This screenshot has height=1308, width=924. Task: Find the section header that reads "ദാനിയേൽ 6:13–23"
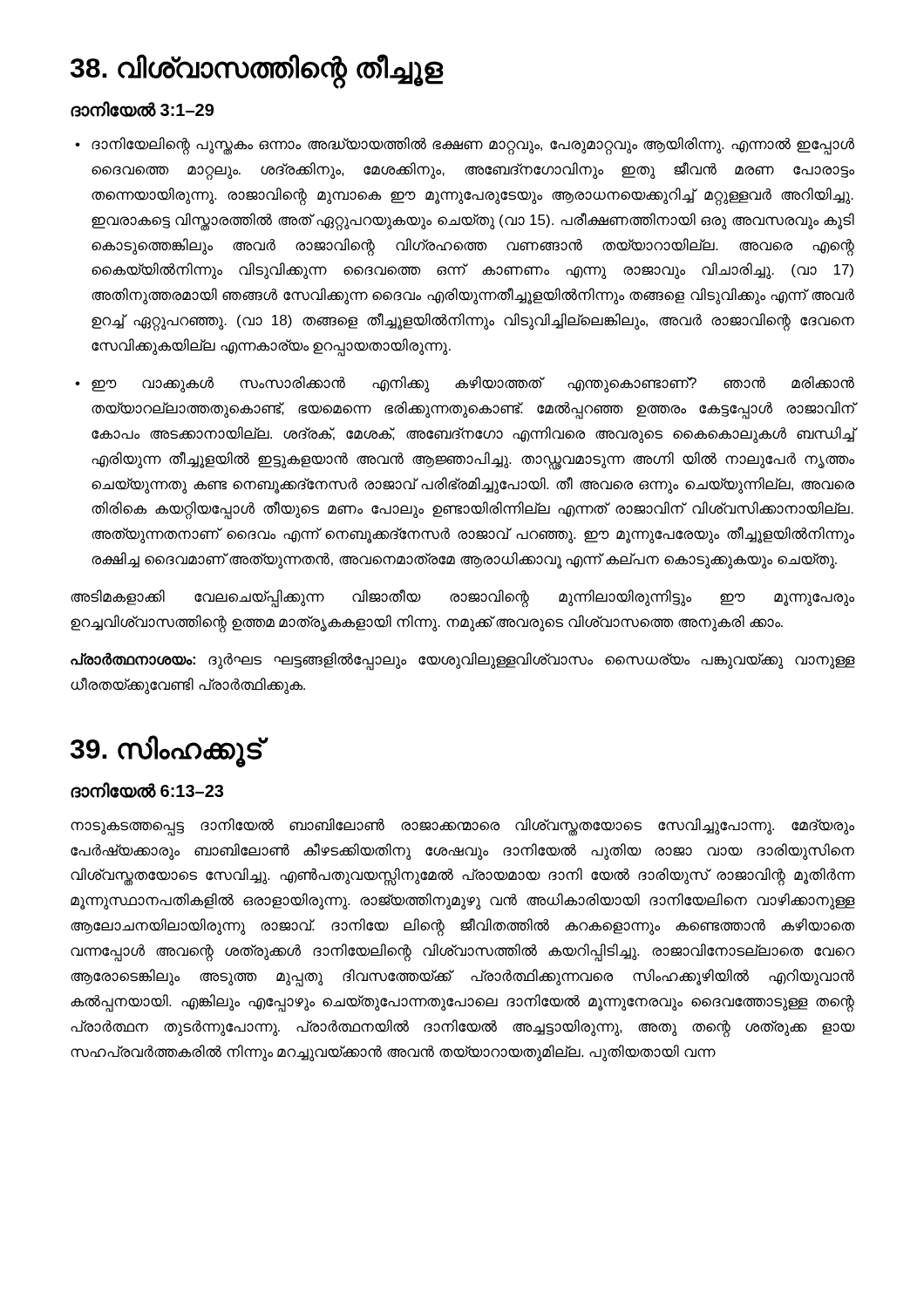(x=147, y=791)
